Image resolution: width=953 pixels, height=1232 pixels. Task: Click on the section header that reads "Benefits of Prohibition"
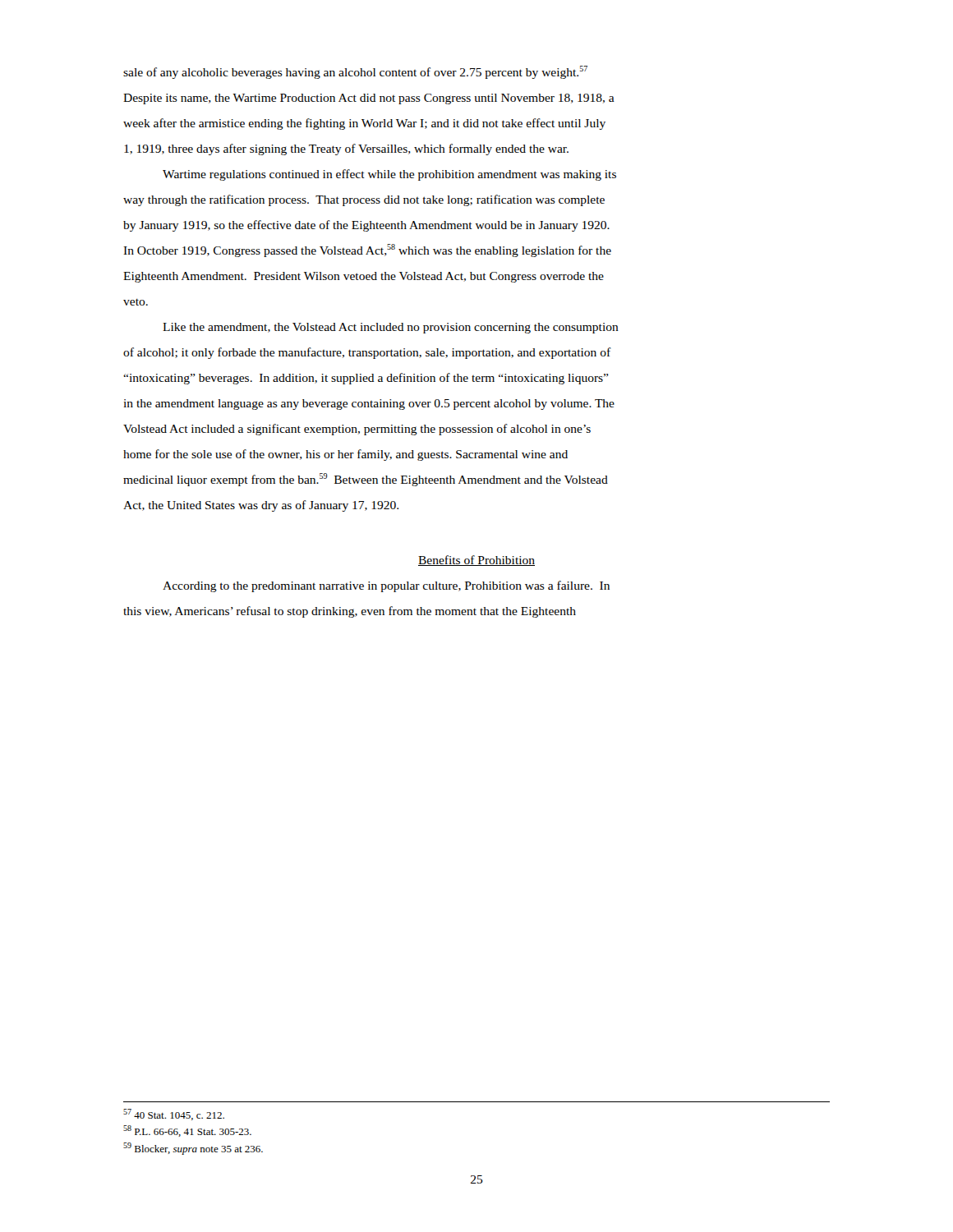click(x=476, y=560)
